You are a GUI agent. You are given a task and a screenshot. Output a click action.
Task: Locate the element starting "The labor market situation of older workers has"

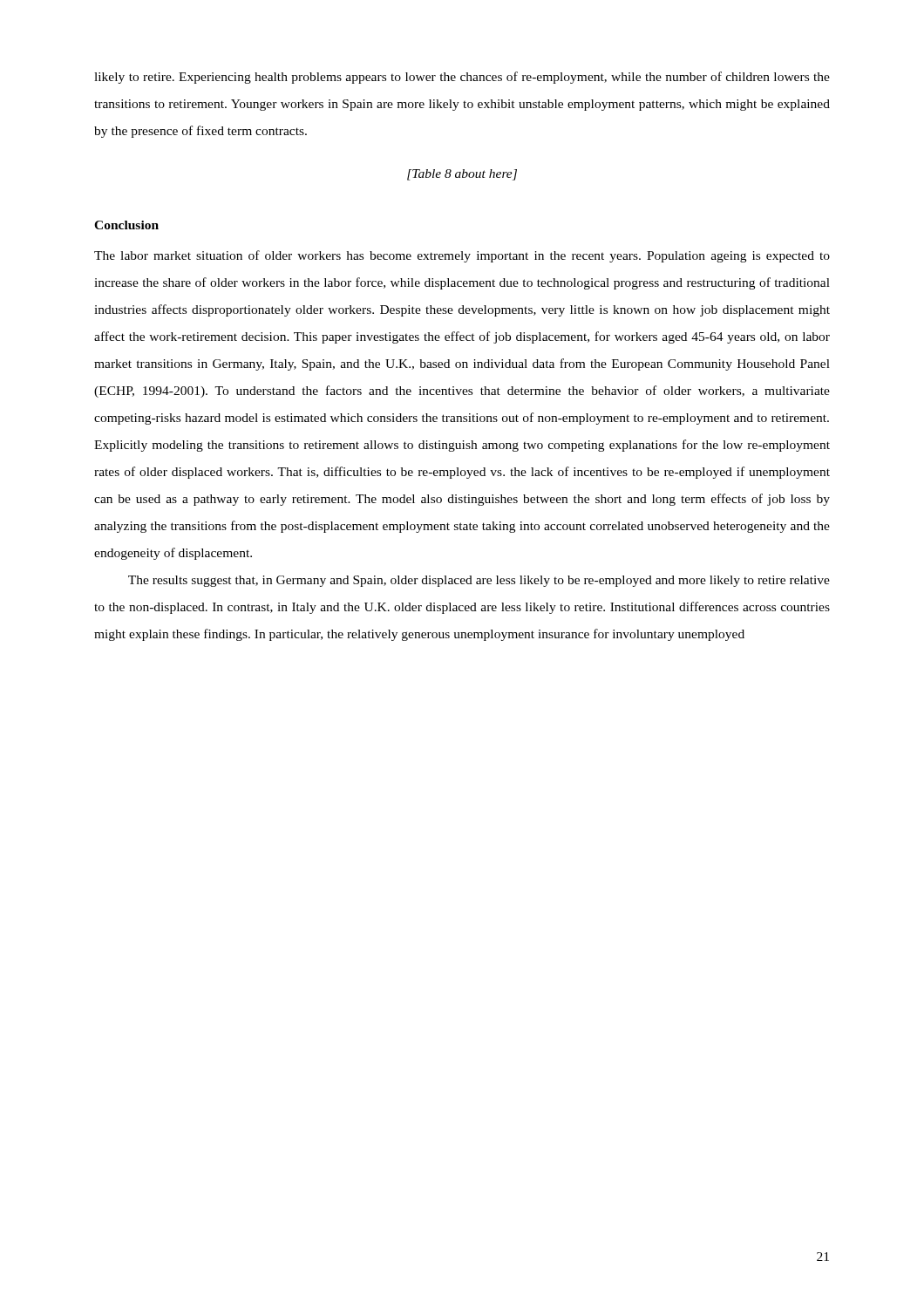pos(462,404)
